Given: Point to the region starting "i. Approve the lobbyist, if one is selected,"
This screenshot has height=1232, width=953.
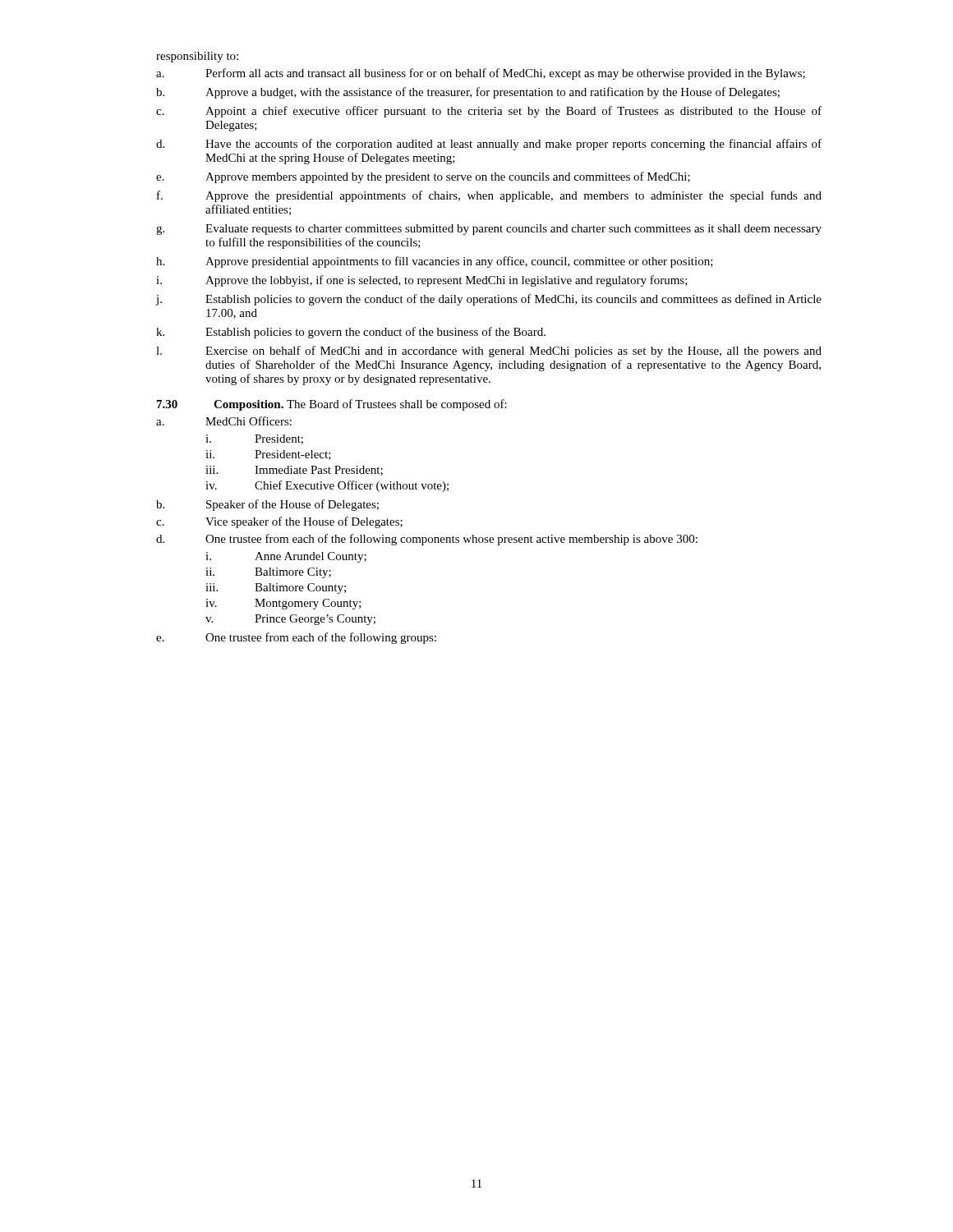Looking at the screenshot, I should point(489,280).
